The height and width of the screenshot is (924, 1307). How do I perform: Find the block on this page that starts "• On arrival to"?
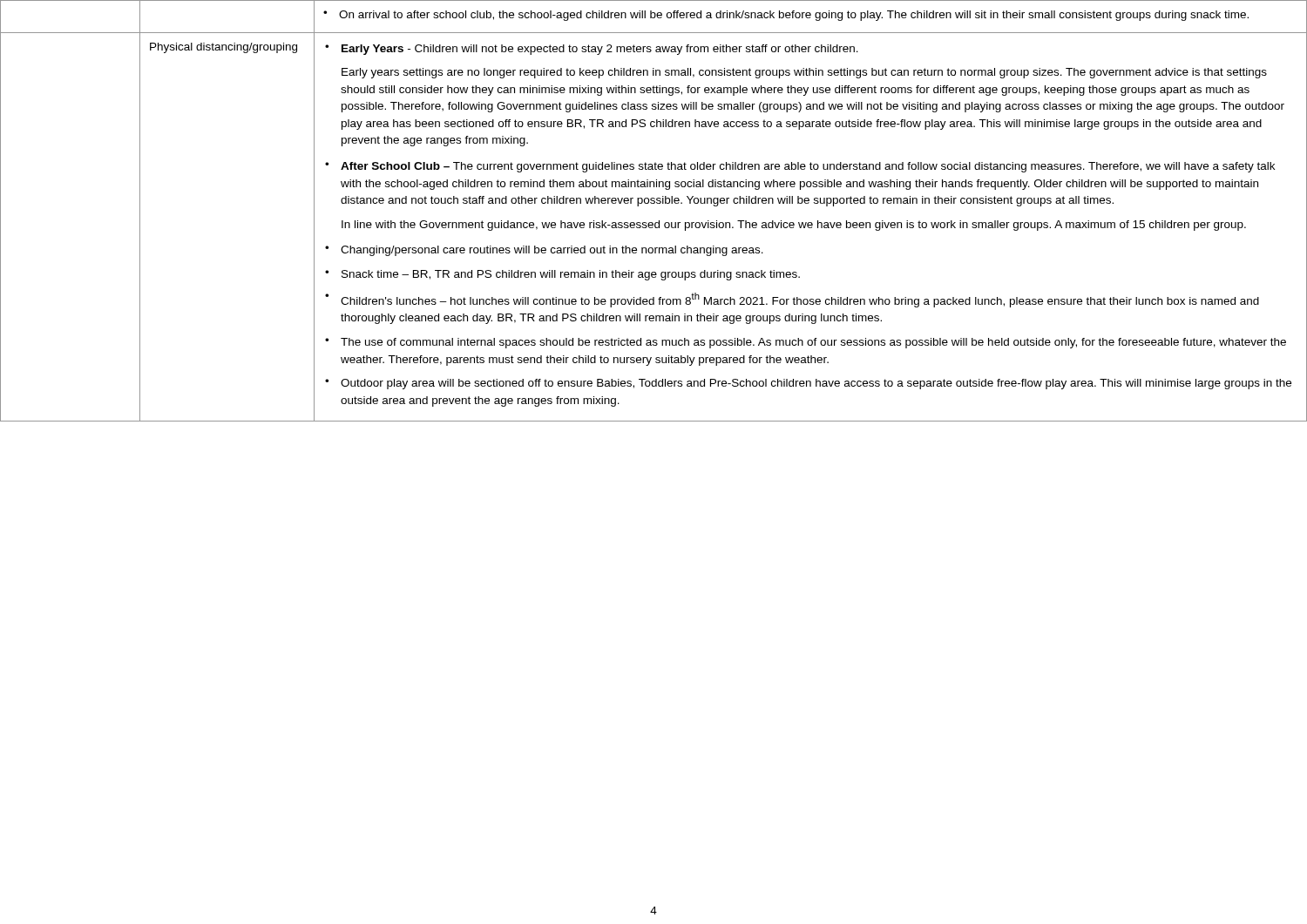(810, 15)
